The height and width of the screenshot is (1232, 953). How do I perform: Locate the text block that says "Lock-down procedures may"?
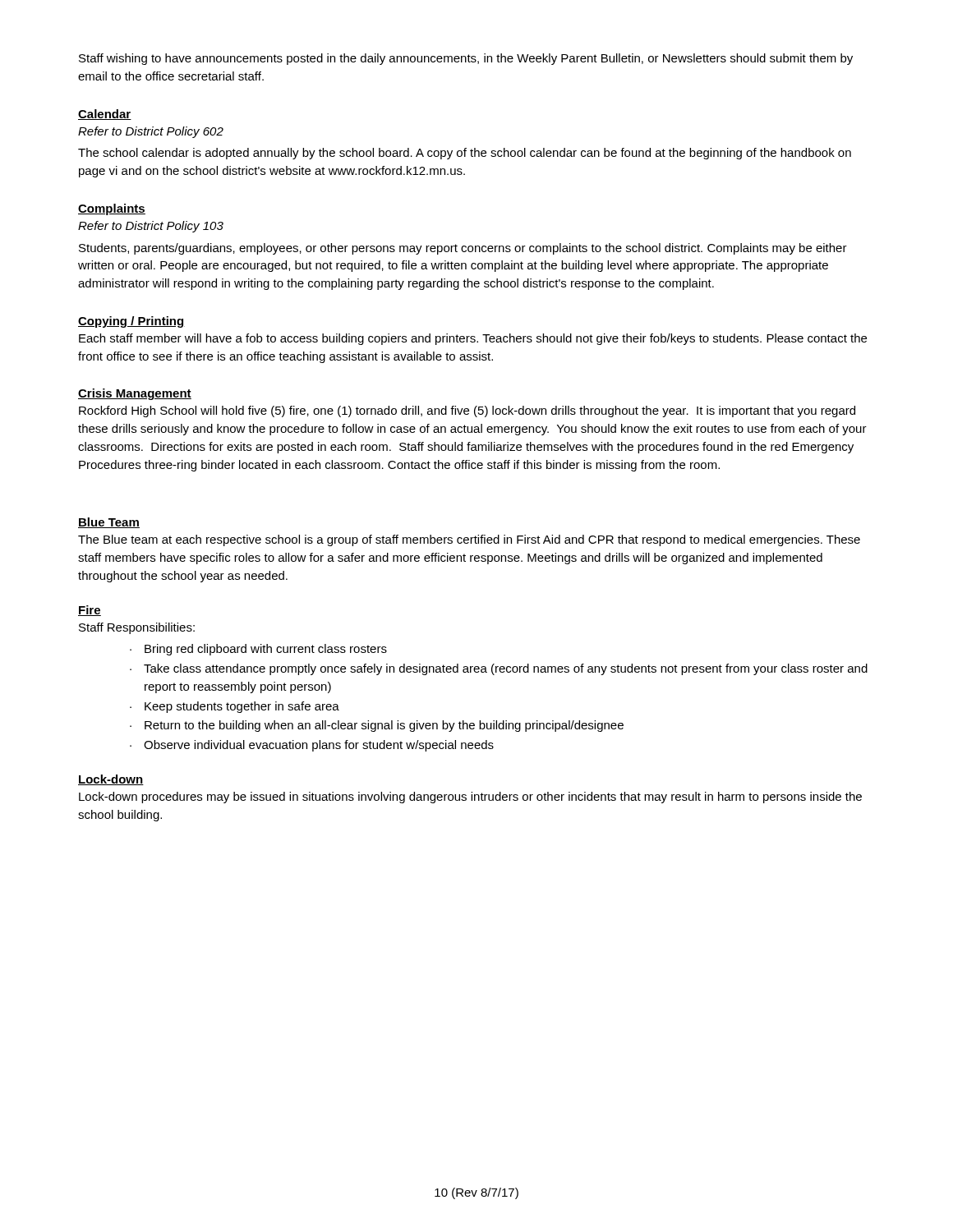coord(476,805)
